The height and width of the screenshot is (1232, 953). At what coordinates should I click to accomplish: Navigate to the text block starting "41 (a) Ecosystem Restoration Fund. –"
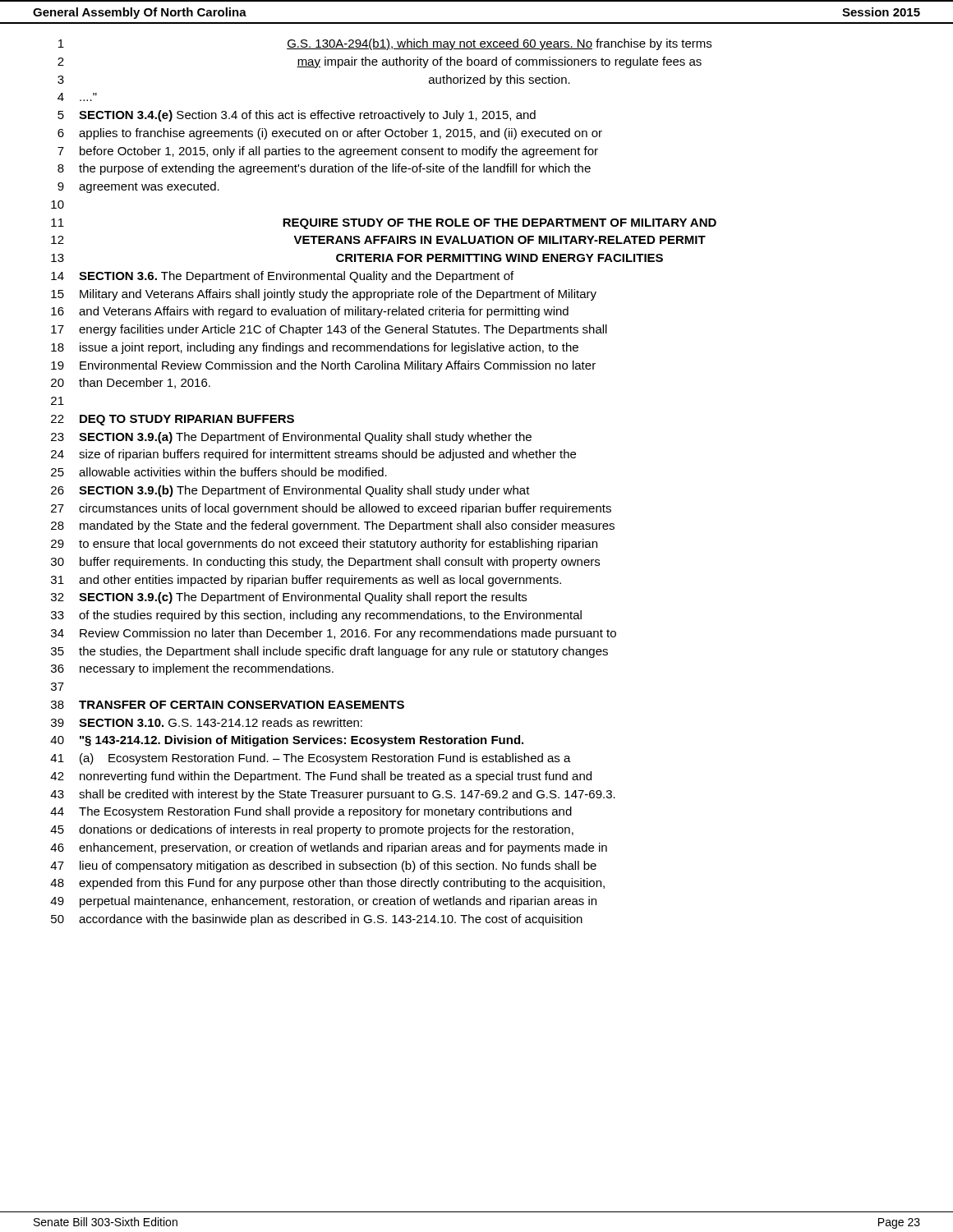(x=476, y=838)
